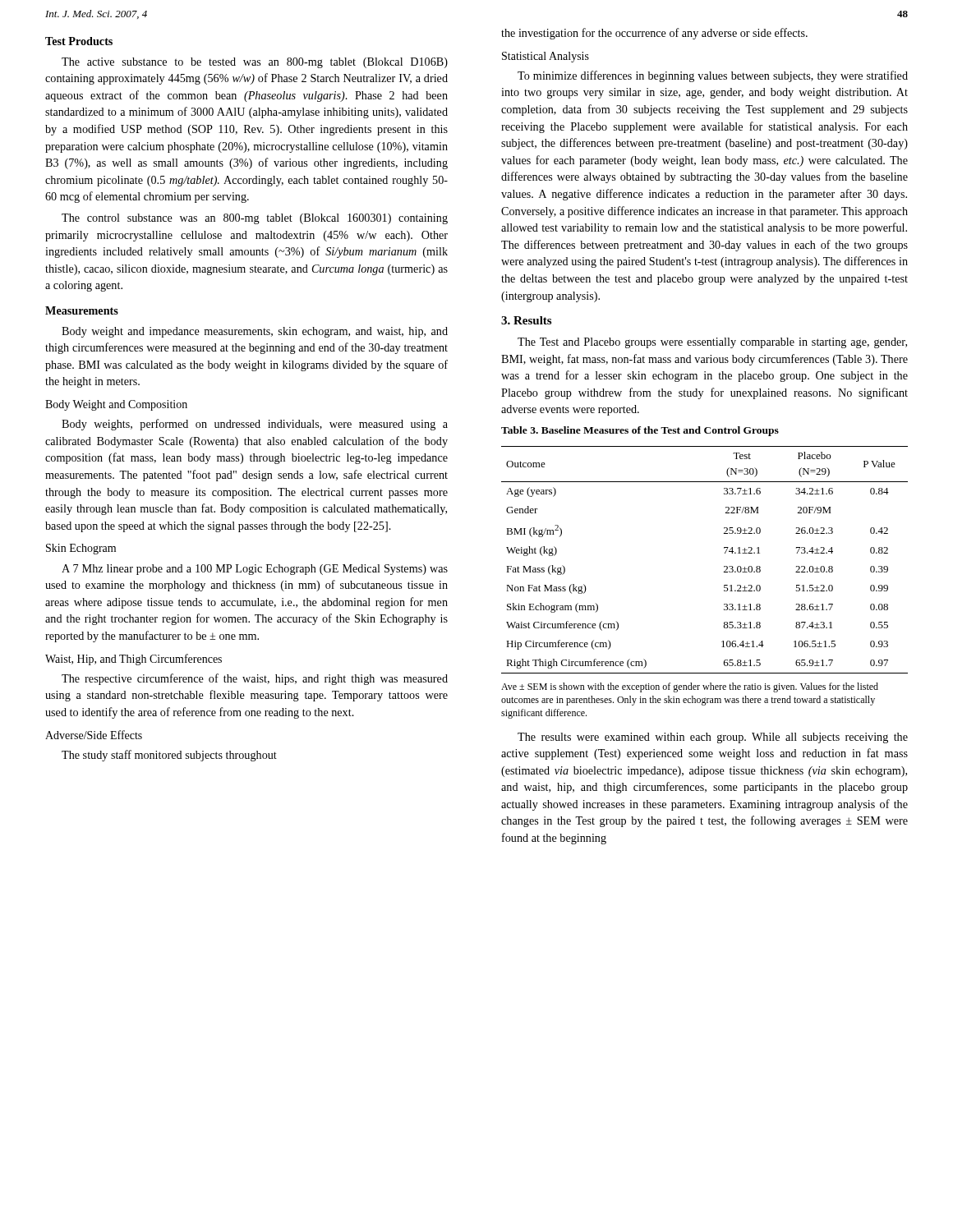Locate a table
Viewport: 953px width, 1232px height.
click(x=705, y=560)
